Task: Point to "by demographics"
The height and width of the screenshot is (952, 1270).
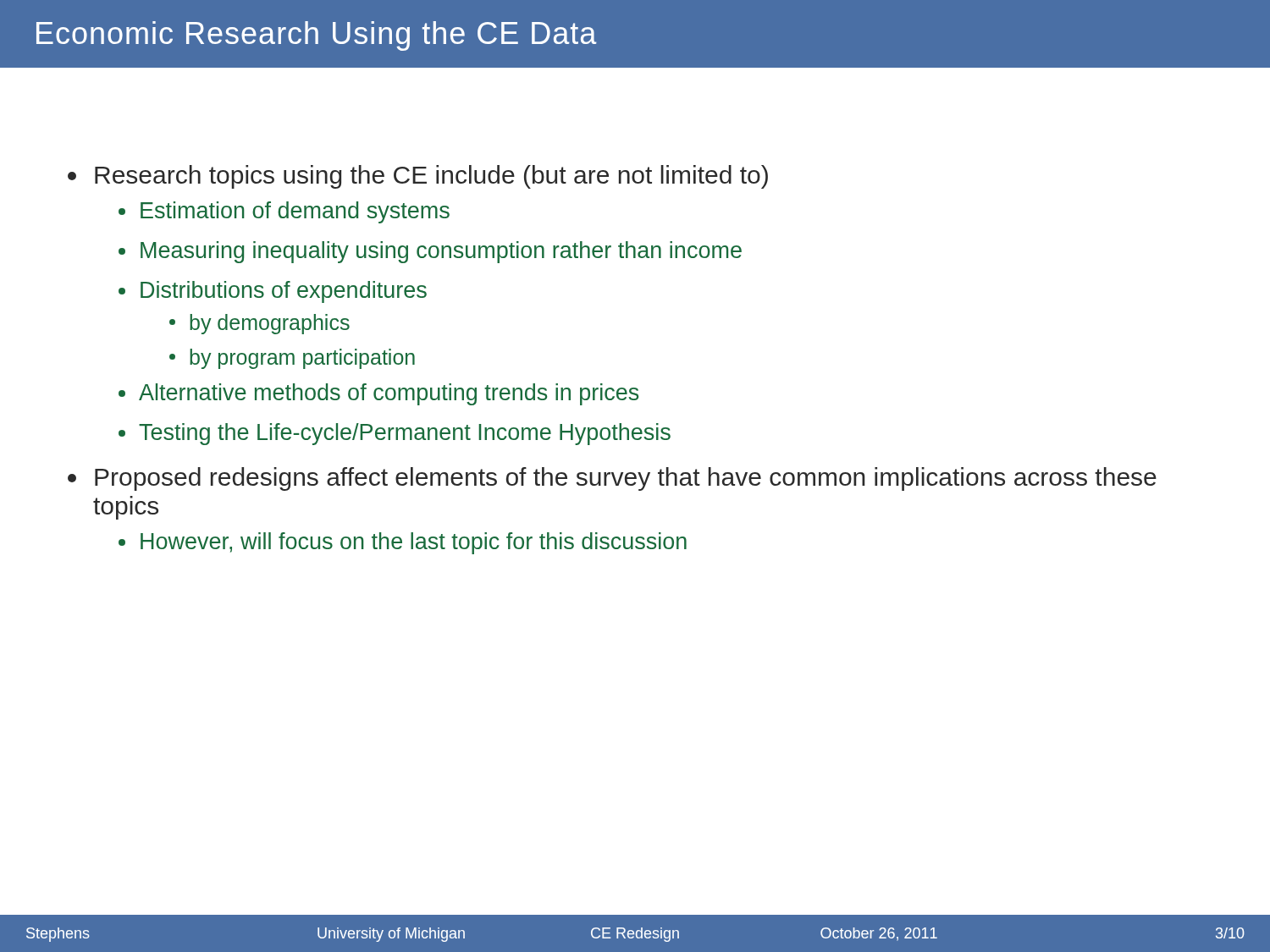Action: click(x=260, y=323)
